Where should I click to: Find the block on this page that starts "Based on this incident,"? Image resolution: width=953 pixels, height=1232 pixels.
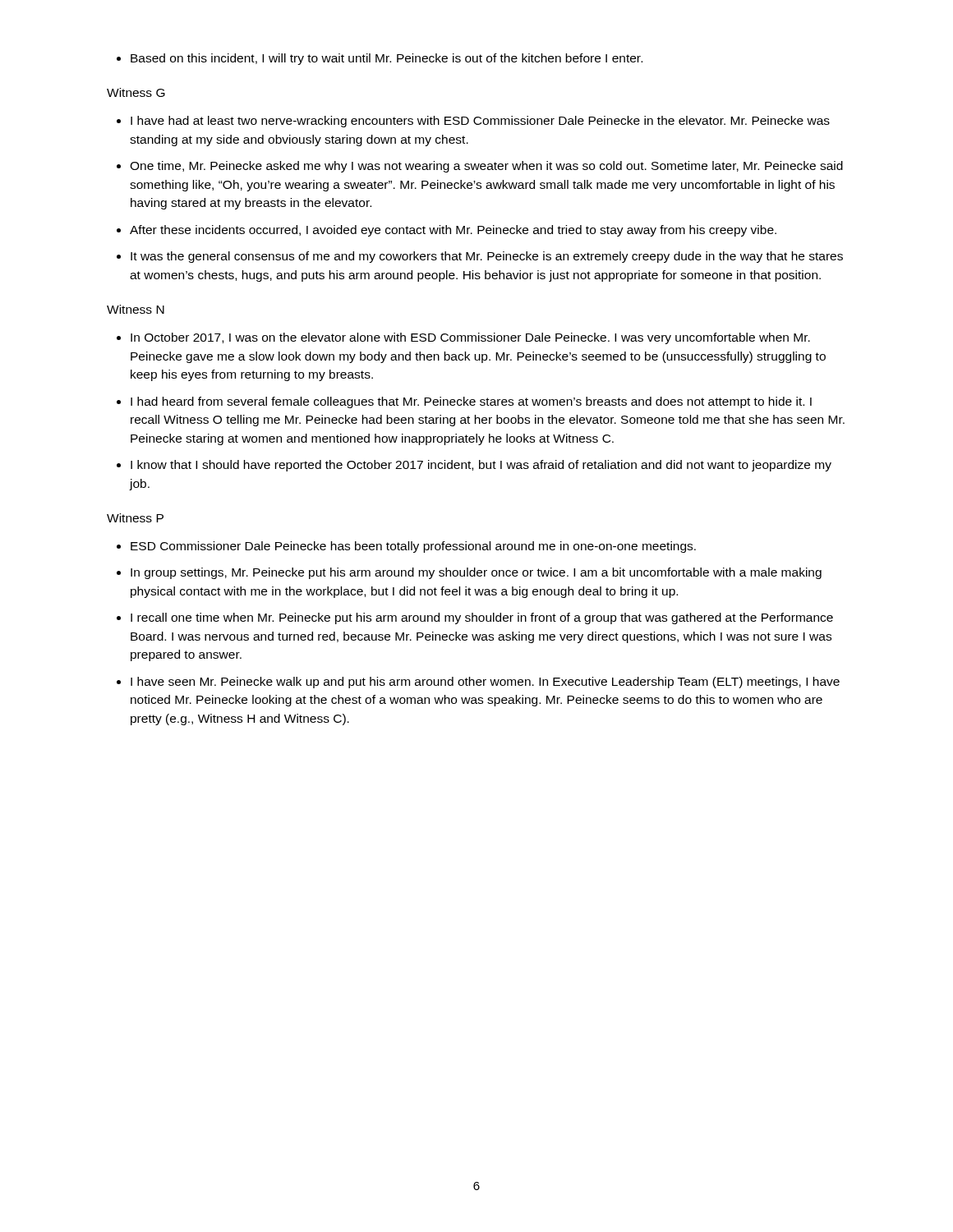coord(476,59)
